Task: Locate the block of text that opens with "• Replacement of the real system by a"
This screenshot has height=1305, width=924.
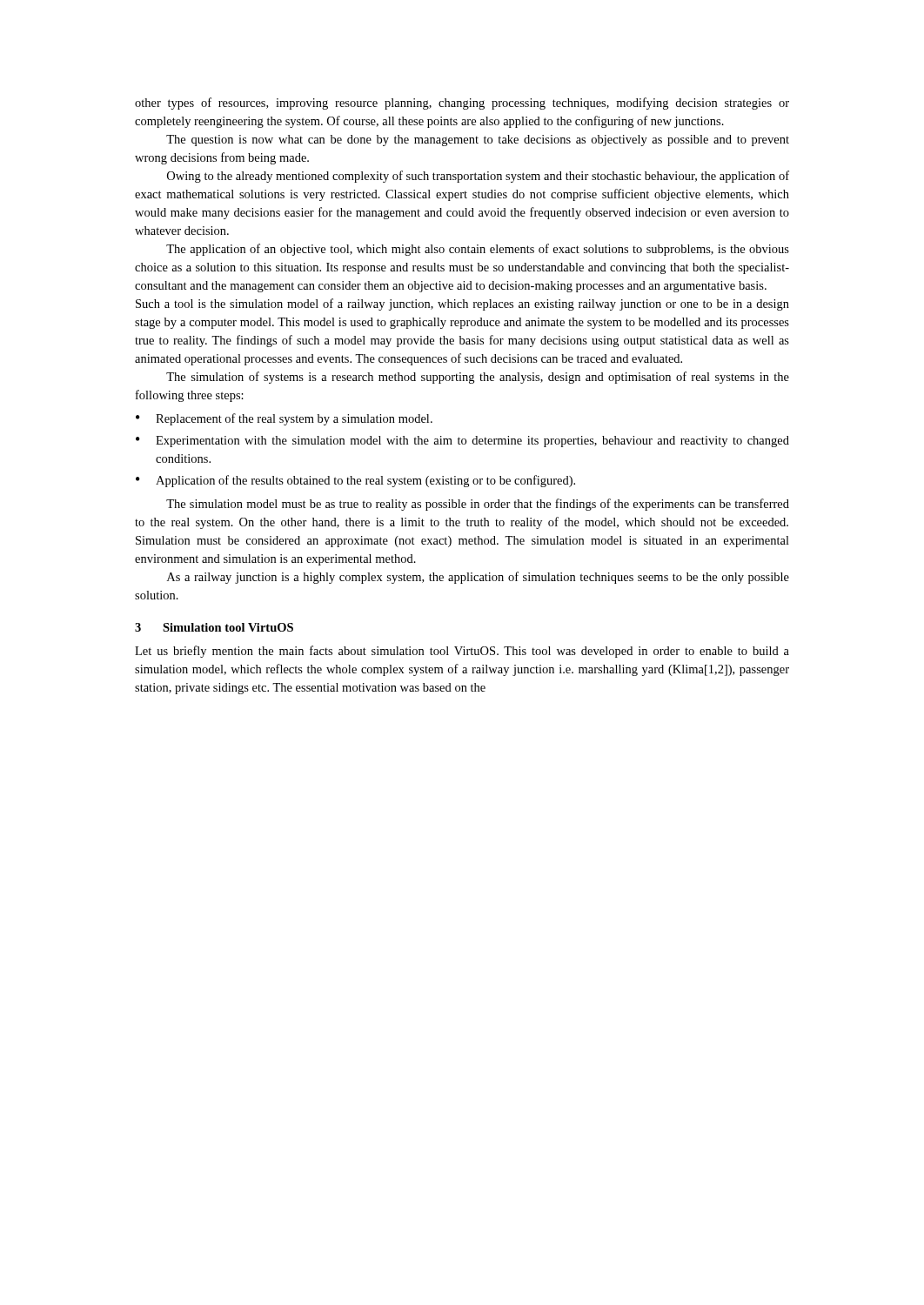Action: [284, 419]
